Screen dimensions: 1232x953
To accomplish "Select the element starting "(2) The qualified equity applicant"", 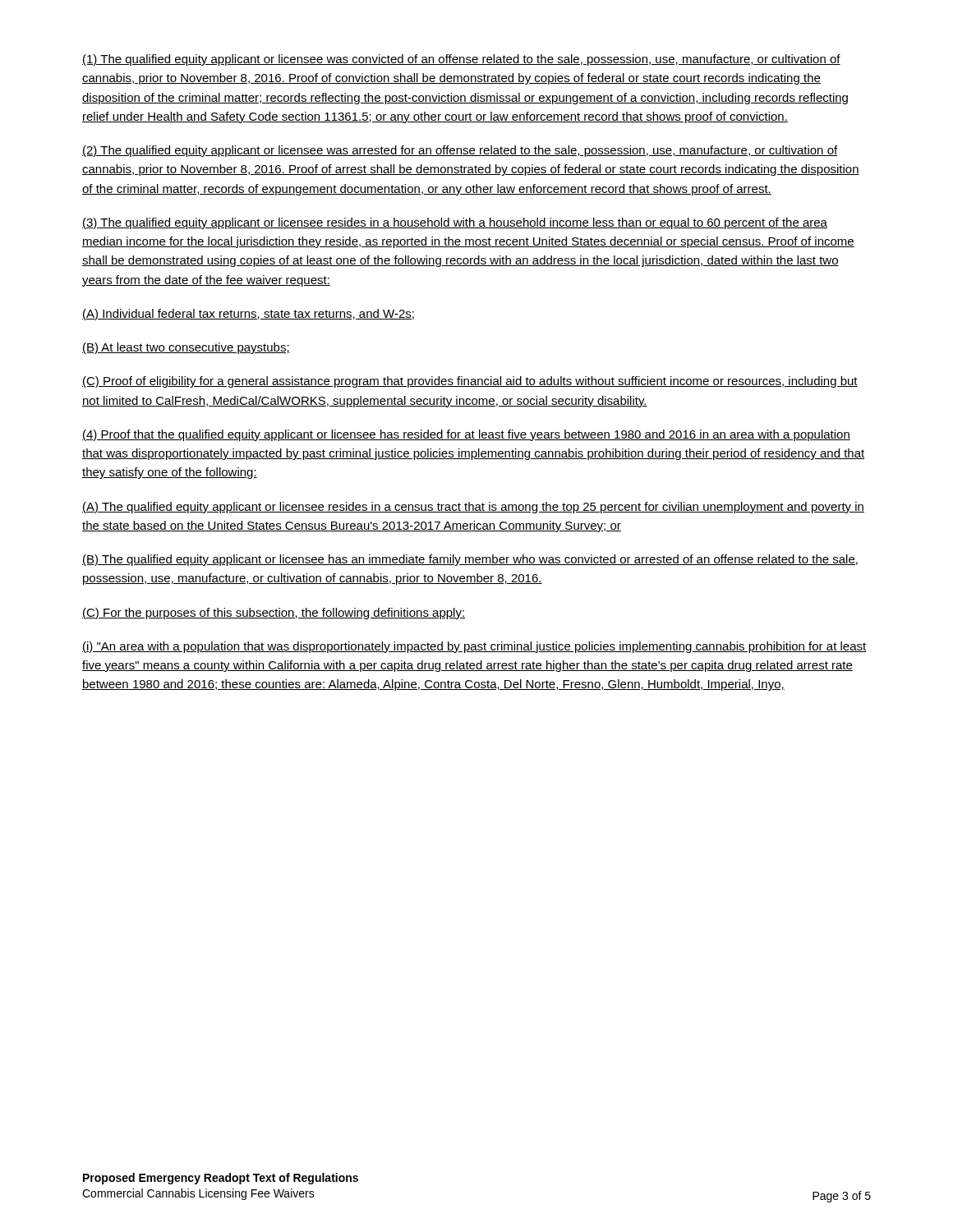I will [x=471, y=169].
